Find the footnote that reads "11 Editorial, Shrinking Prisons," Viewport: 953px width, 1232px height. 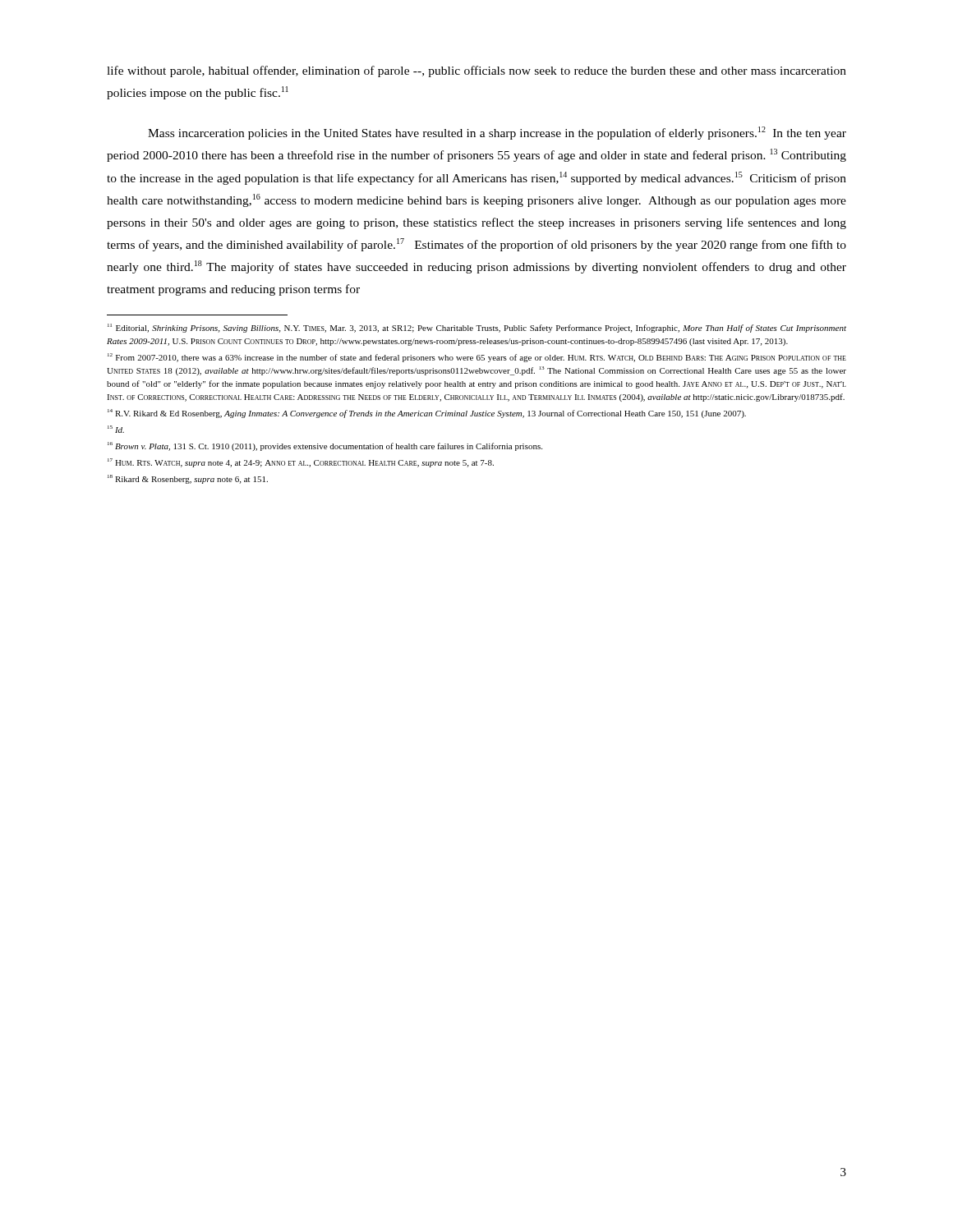(x=476, y=335)
